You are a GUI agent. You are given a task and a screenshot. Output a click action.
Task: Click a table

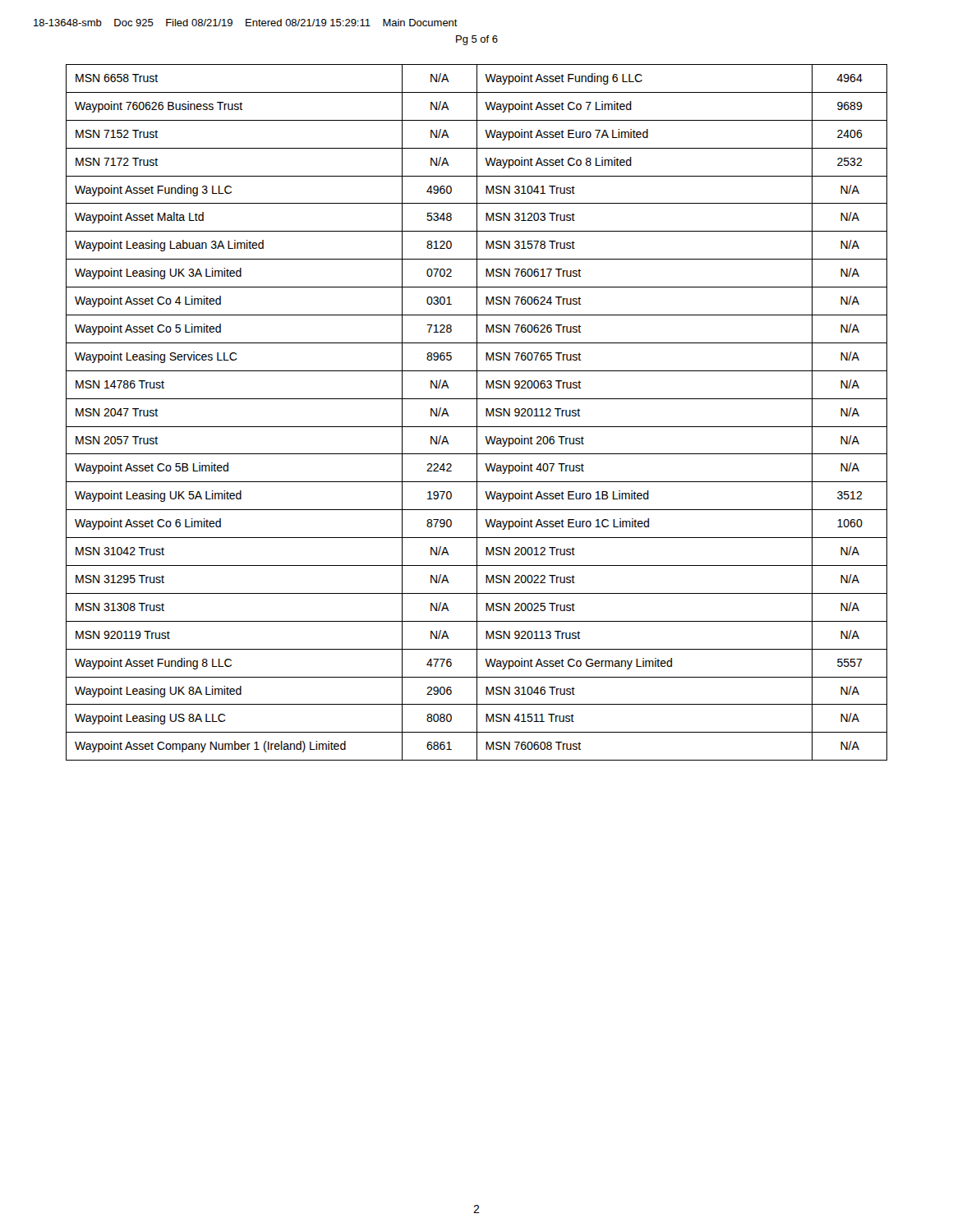(476, 412)
